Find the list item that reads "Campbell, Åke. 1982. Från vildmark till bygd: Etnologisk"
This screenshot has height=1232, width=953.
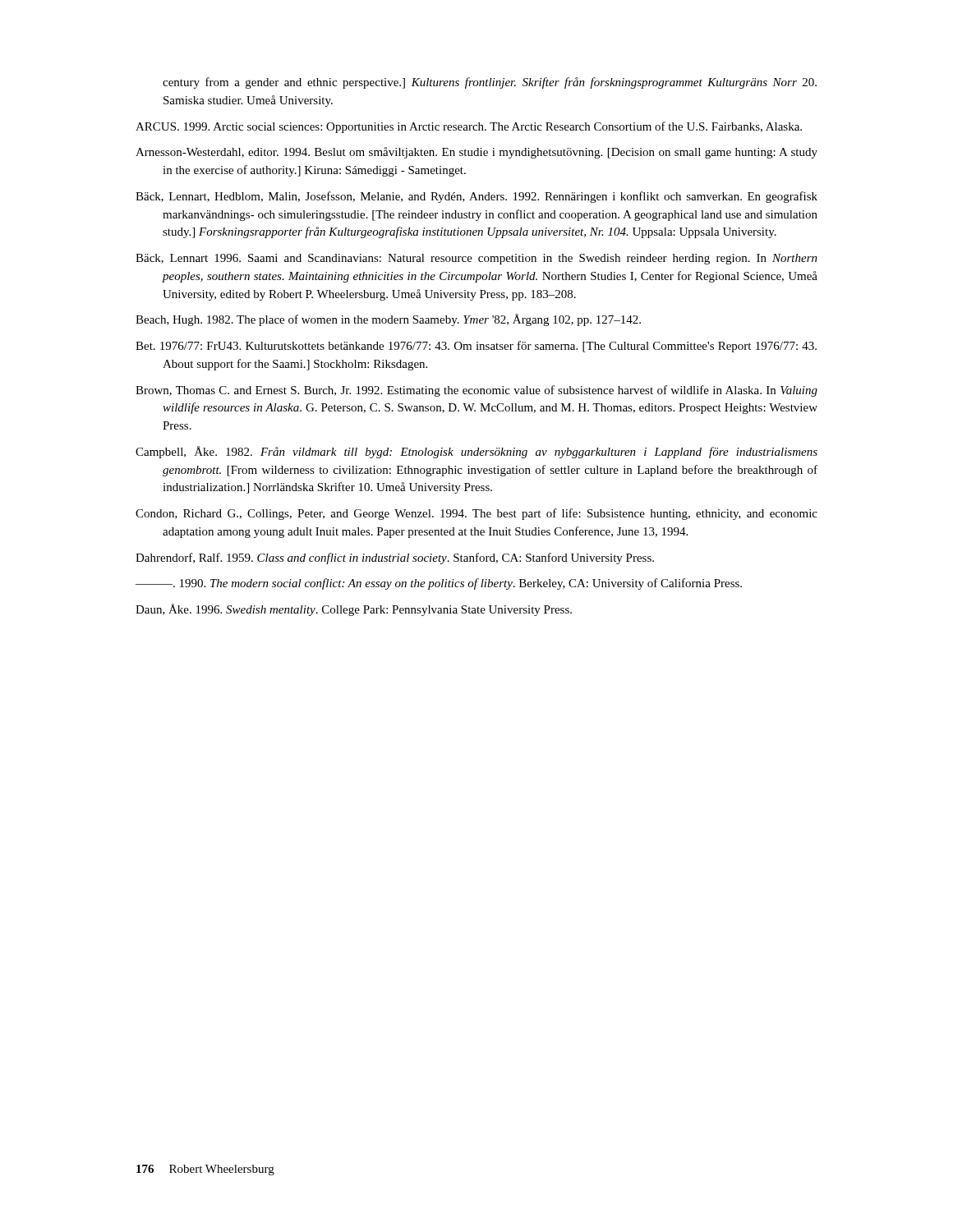pos(476,469)
